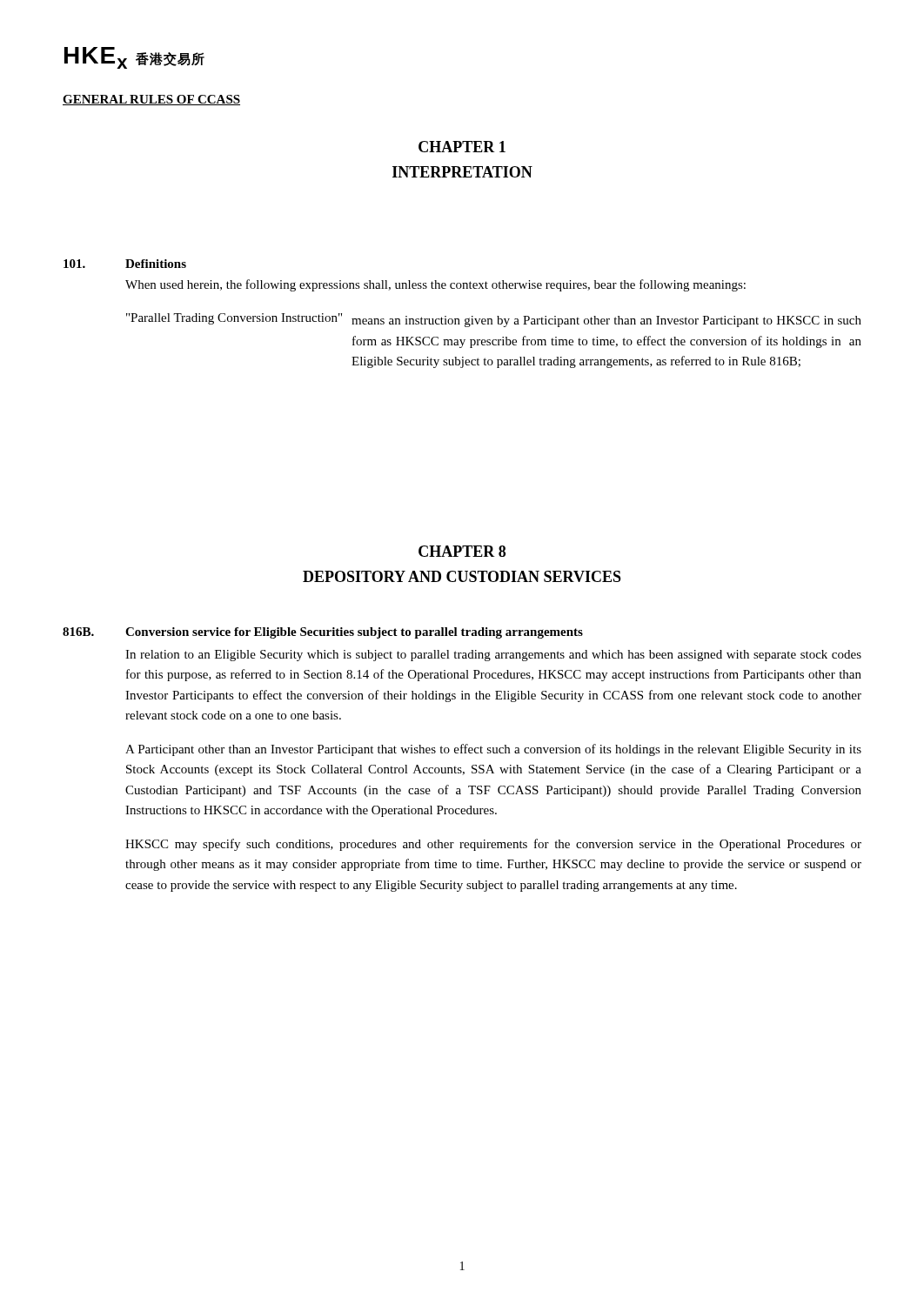Screen dimensions: 1305x924
Task: Find the block on this page that starts "In relation to an Eligible"
Action: pyautogui.click(x=493, y=685)
